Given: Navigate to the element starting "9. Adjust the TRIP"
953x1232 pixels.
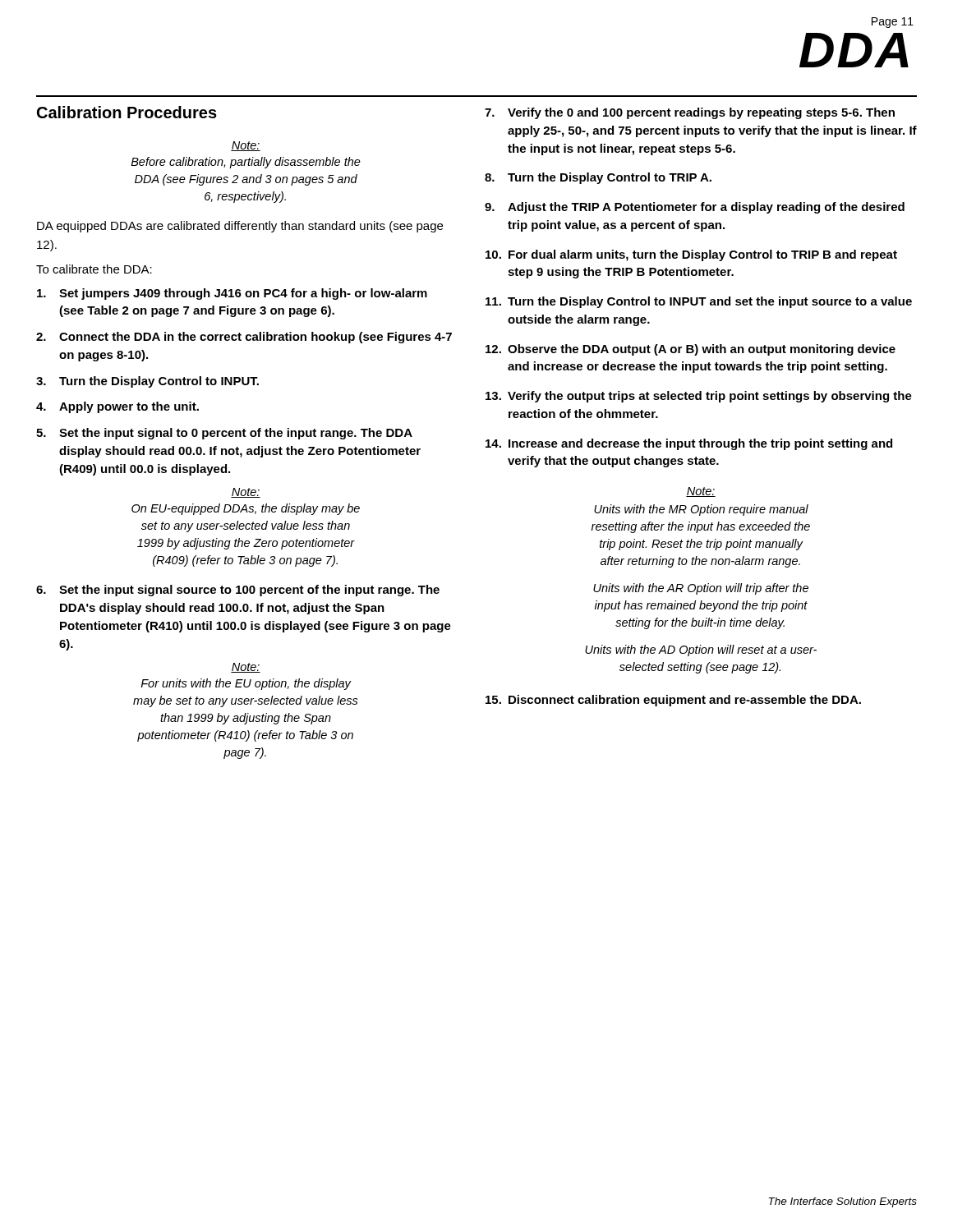Looking at the screenshot, I should click(x=701, y=216).
